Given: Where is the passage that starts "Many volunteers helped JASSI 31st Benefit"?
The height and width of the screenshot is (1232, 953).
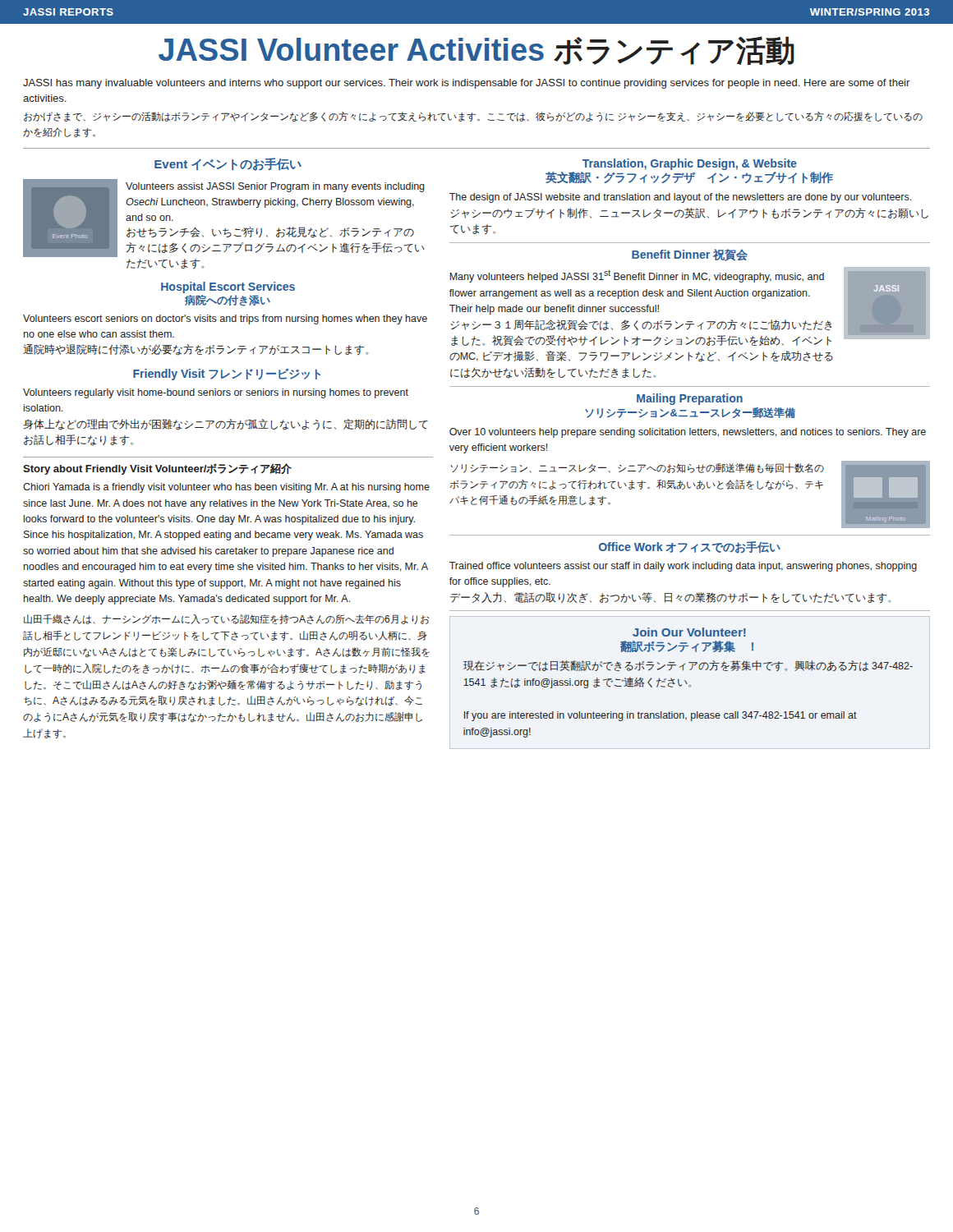Looking at the screenshot, I should (641, 324).
